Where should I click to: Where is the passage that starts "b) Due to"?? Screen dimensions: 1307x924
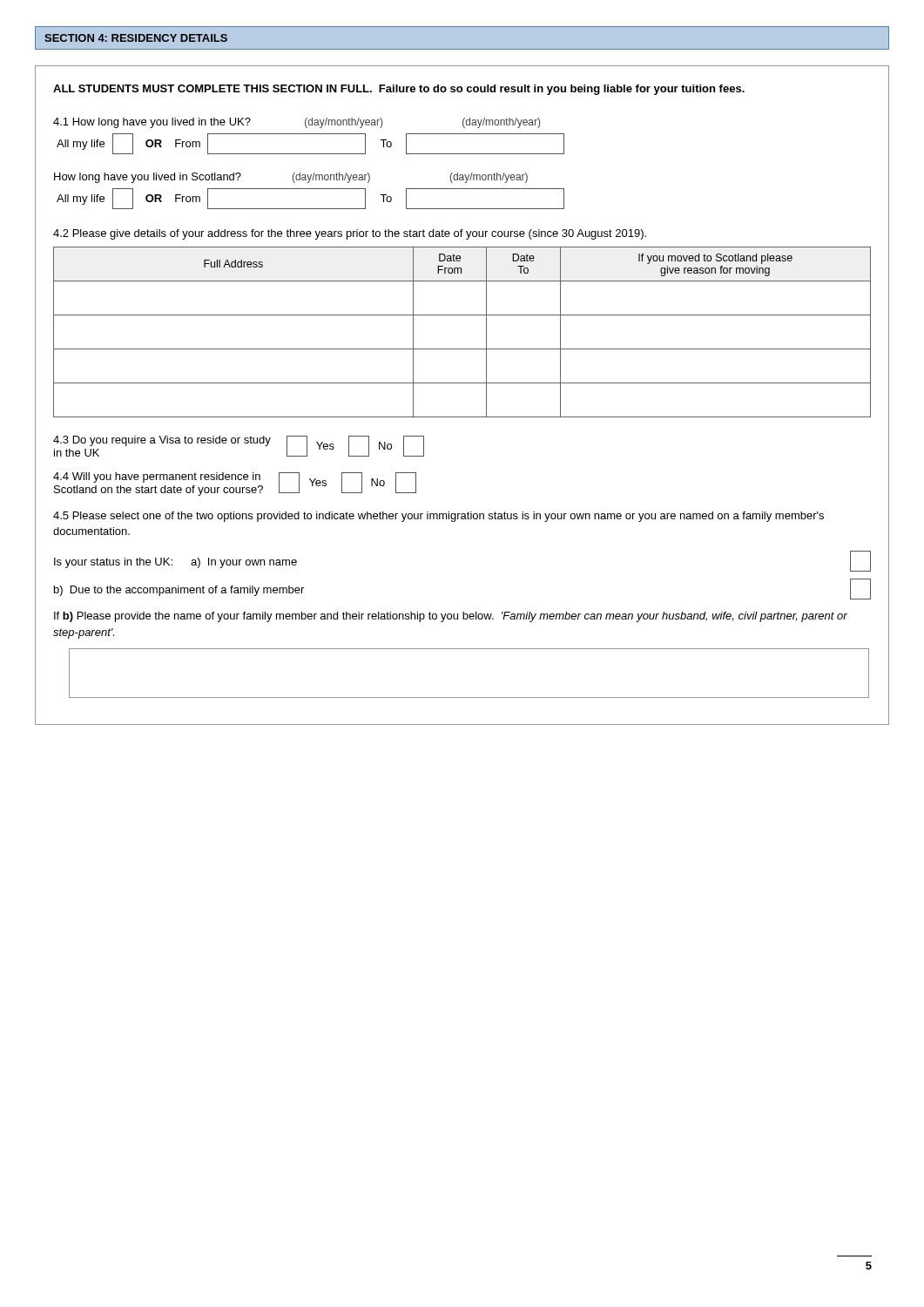click(164, 589)
